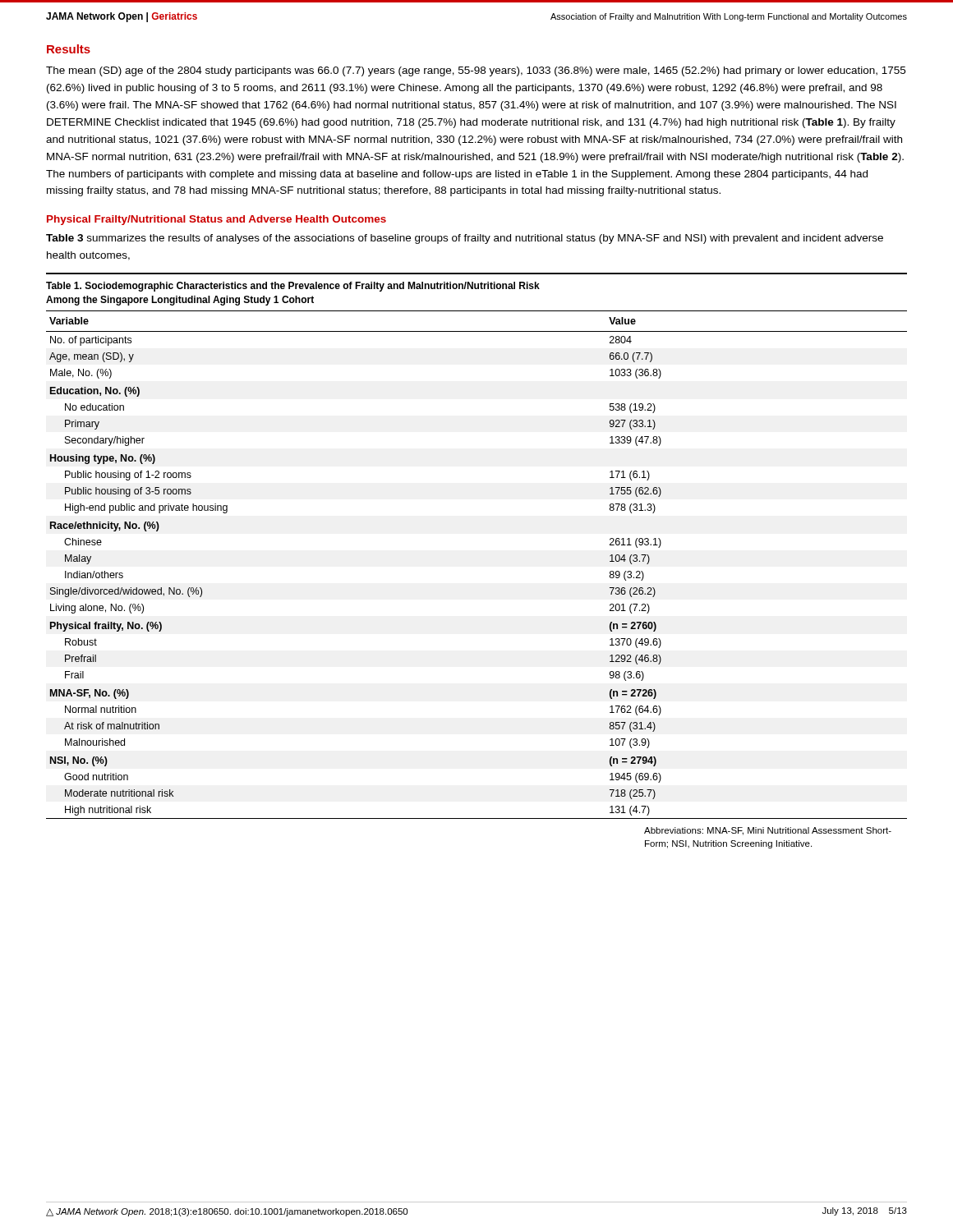Locate the block starting "Table 1. Sociodemographic Characteristics and"
Screen dimensions: 1232x953
[x=293, y=293]
